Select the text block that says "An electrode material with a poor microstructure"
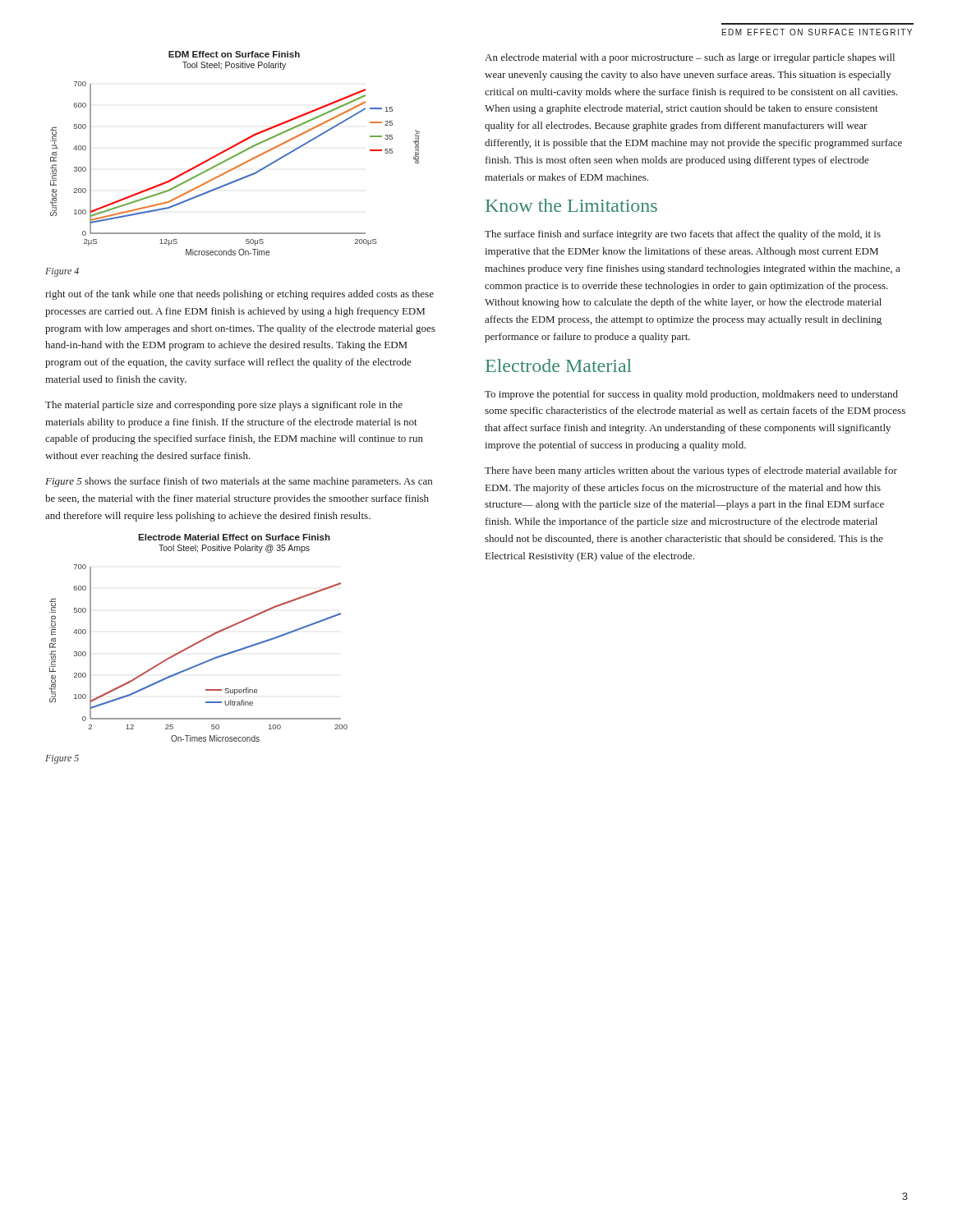This screenshot has width=953, height=1232. [693, 117]
